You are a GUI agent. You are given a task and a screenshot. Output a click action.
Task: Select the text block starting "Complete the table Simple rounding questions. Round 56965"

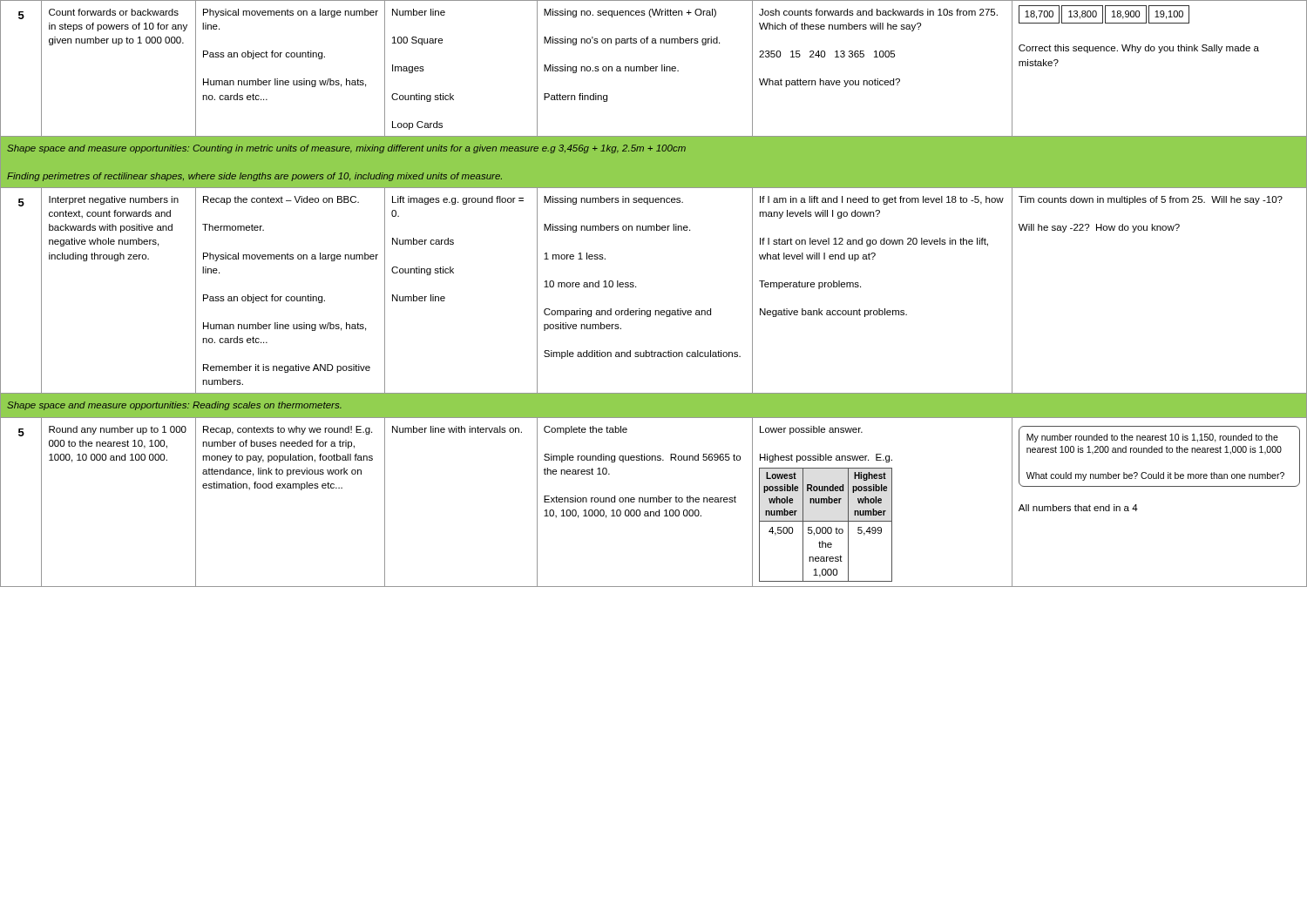[x=642, y=471]
